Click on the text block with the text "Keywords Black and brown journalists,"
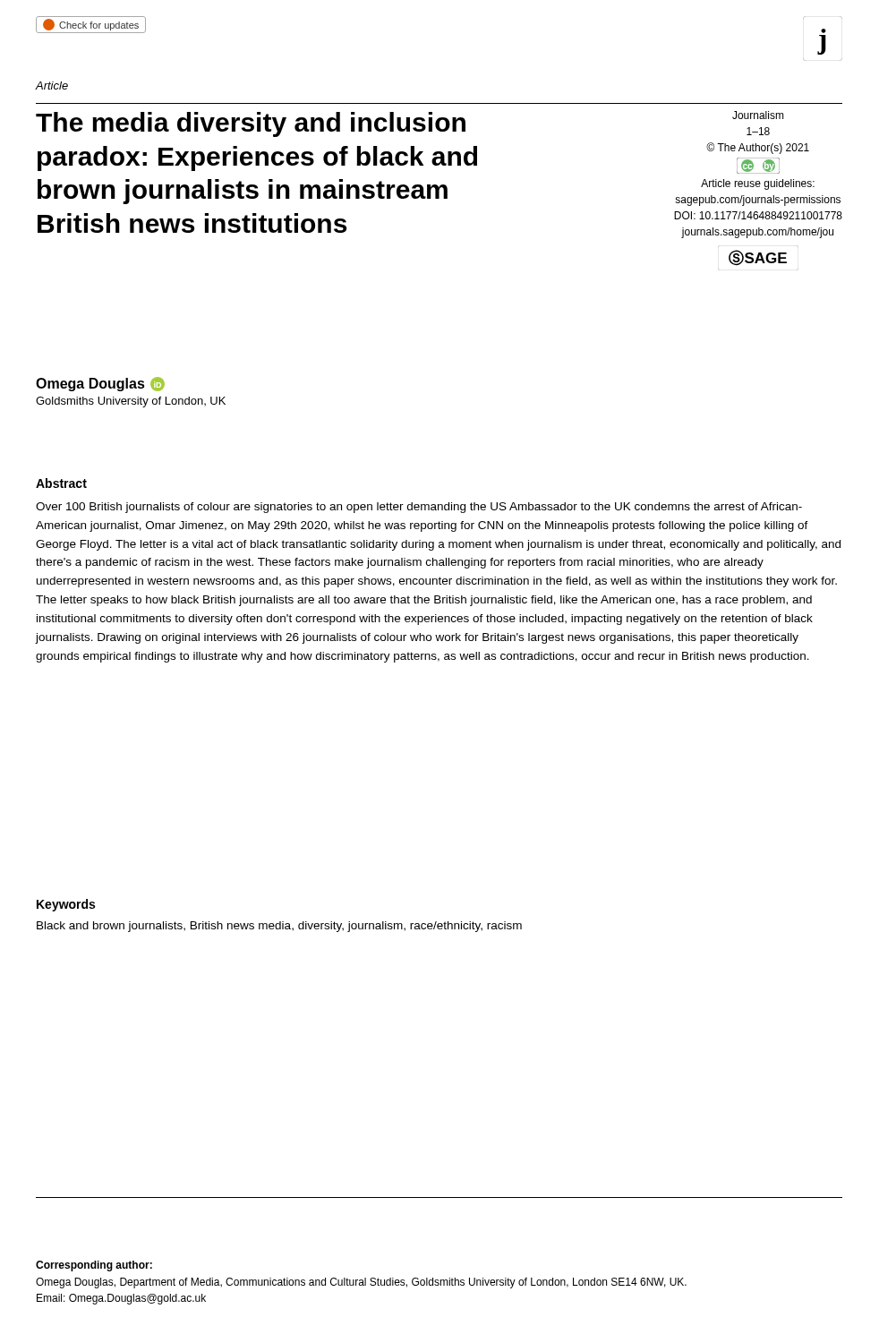Image resolution: width=896 pixels, height=1343 pixels. point(439,914)
